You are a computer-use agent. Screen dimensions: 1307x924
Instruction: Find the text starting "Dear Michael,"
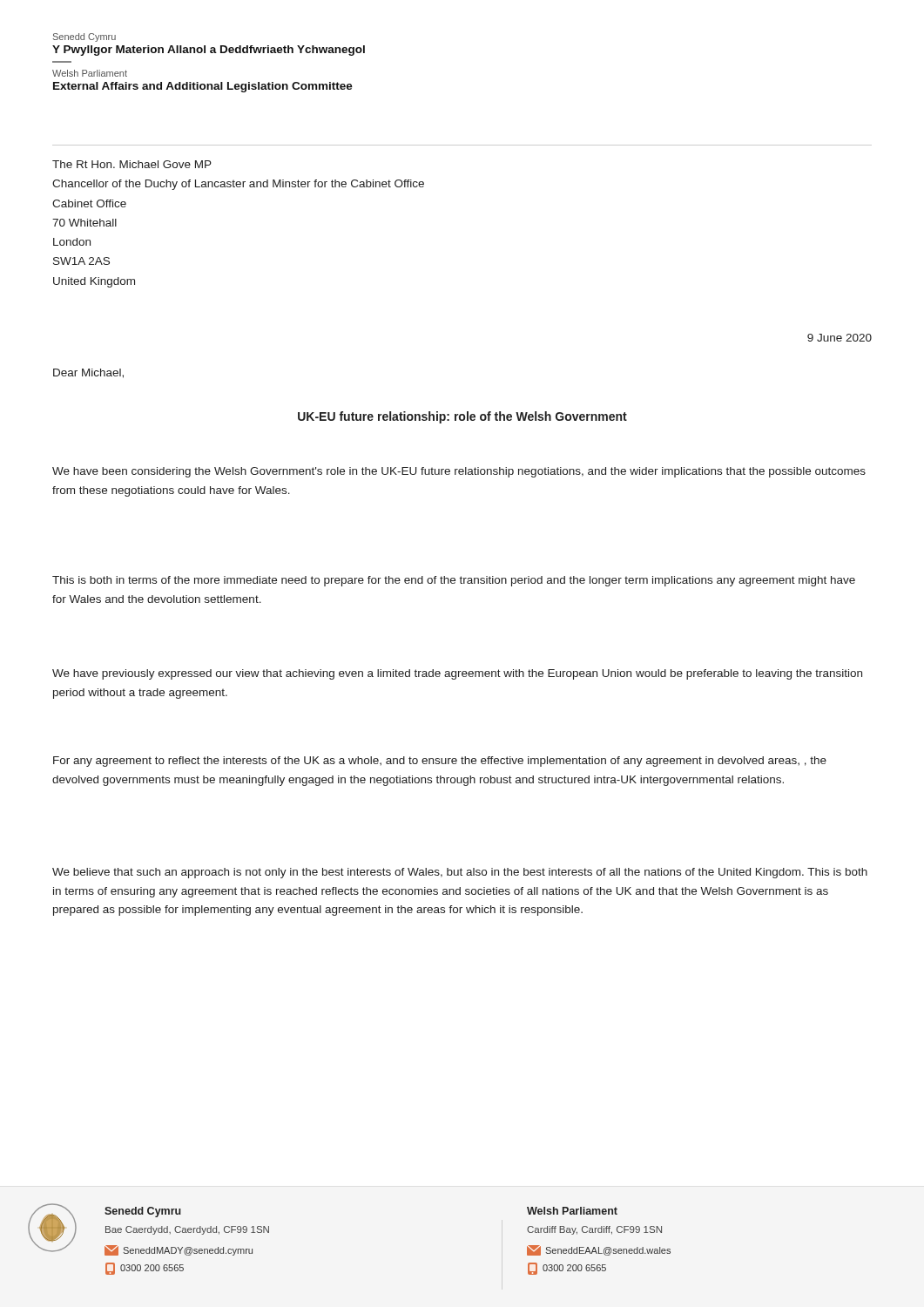point(89,372)
